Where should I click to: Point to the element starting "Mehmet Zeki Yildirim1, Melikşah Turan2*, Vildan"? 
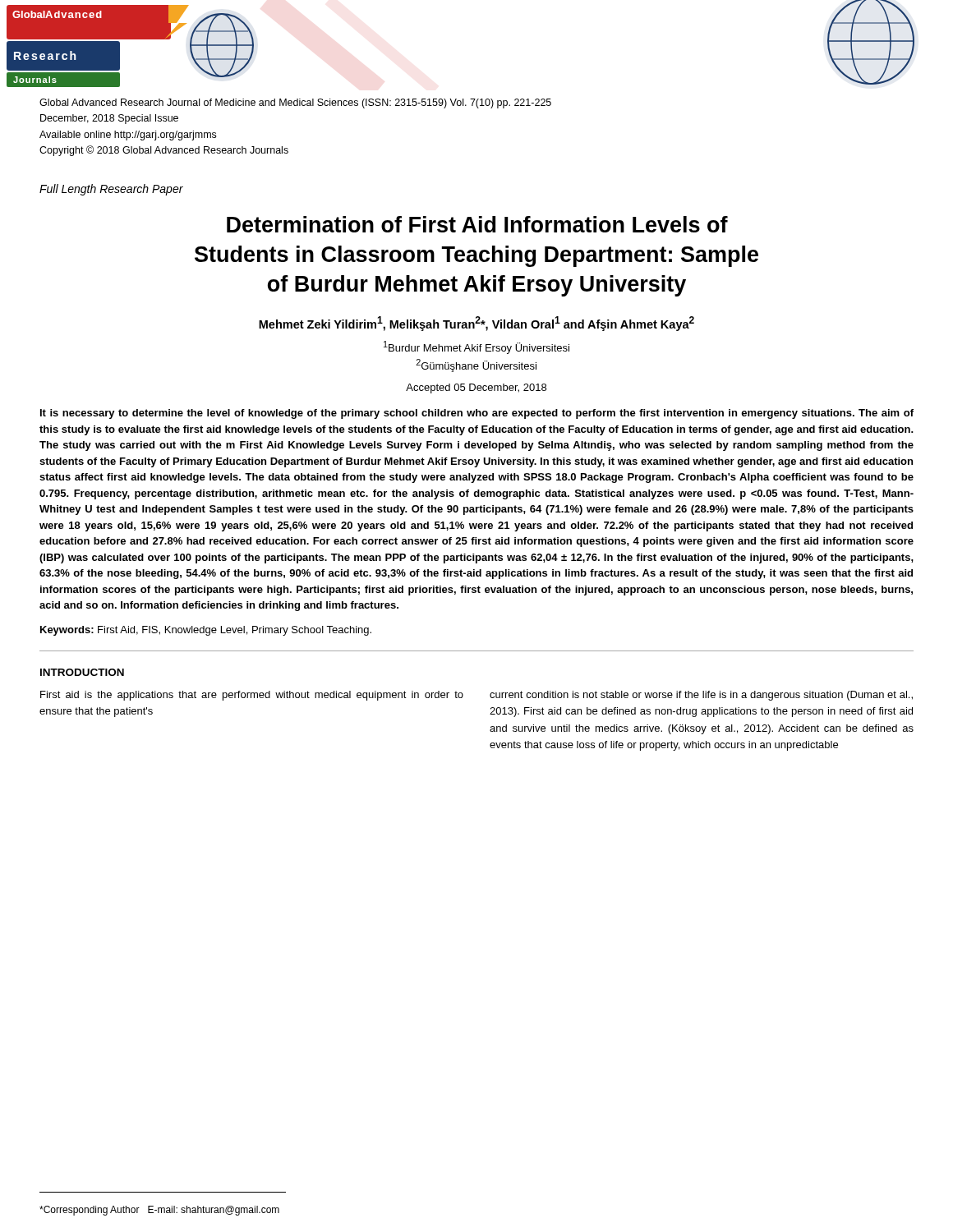(x=476, y=323)
